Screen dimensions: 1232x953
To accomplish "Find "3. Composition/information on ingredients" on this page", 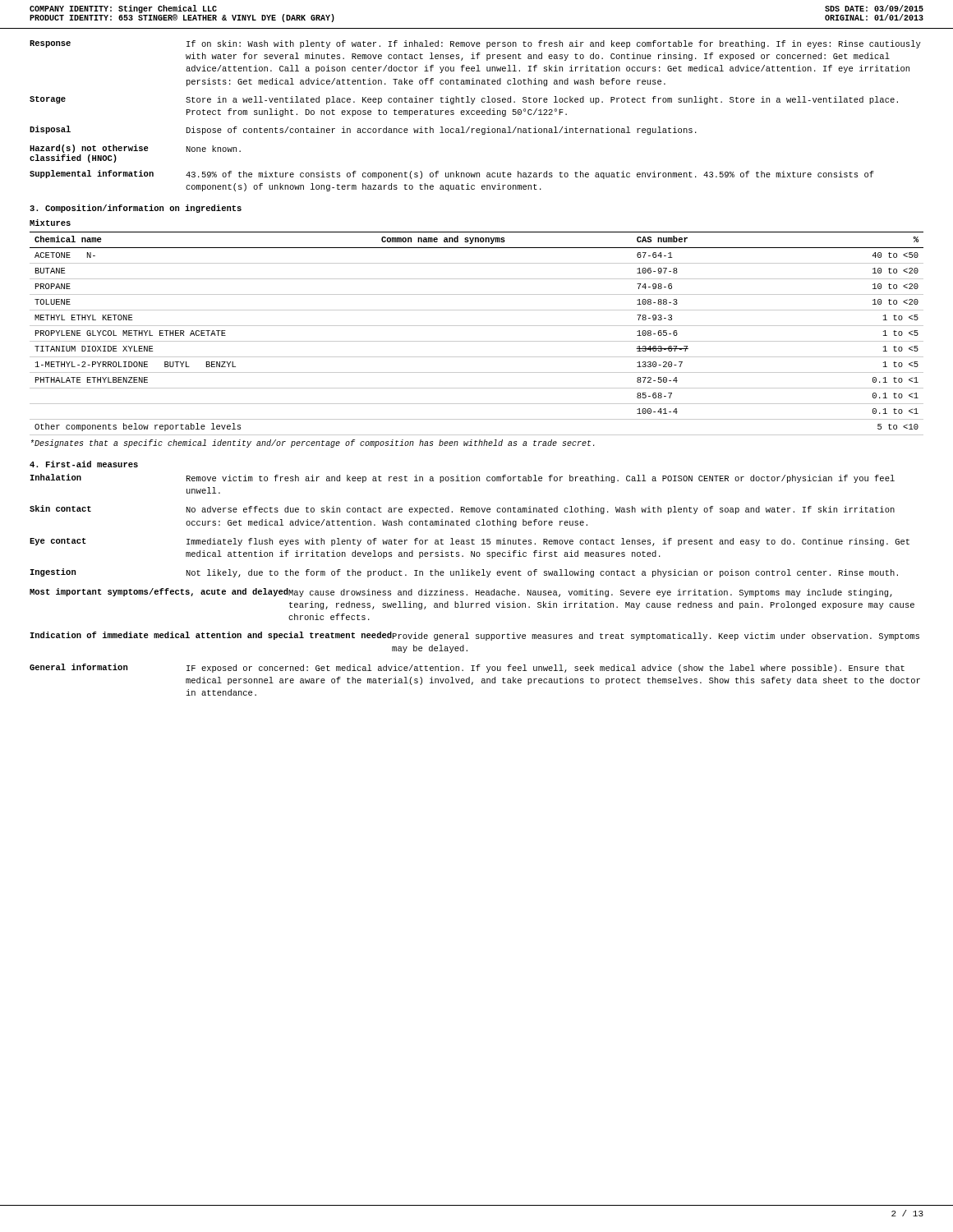I will [x=136, y=209].
